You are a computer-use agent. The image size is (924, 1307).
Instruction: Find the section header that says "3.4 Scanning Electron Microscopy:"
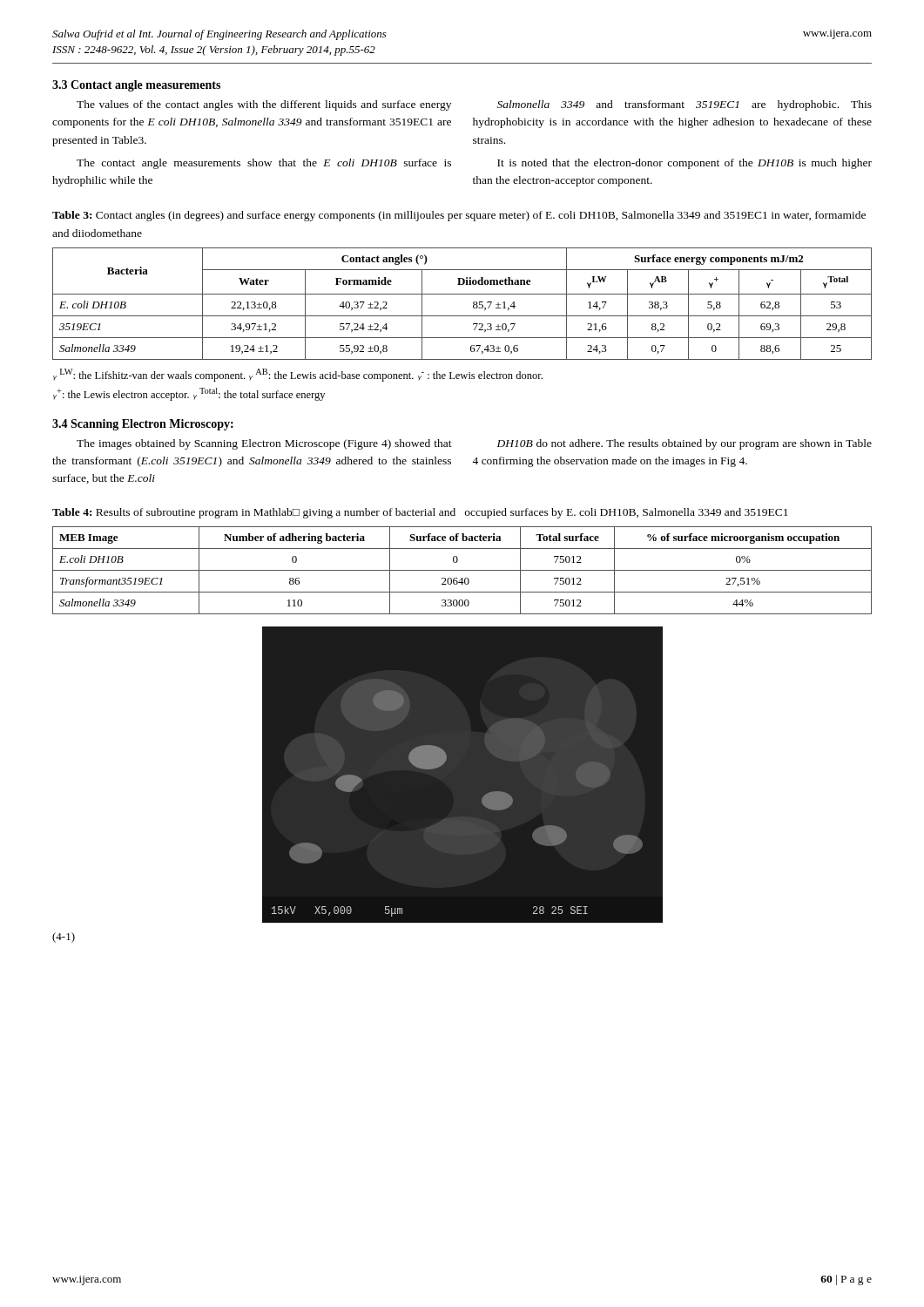pyautogui.click(x=143, y=424)
